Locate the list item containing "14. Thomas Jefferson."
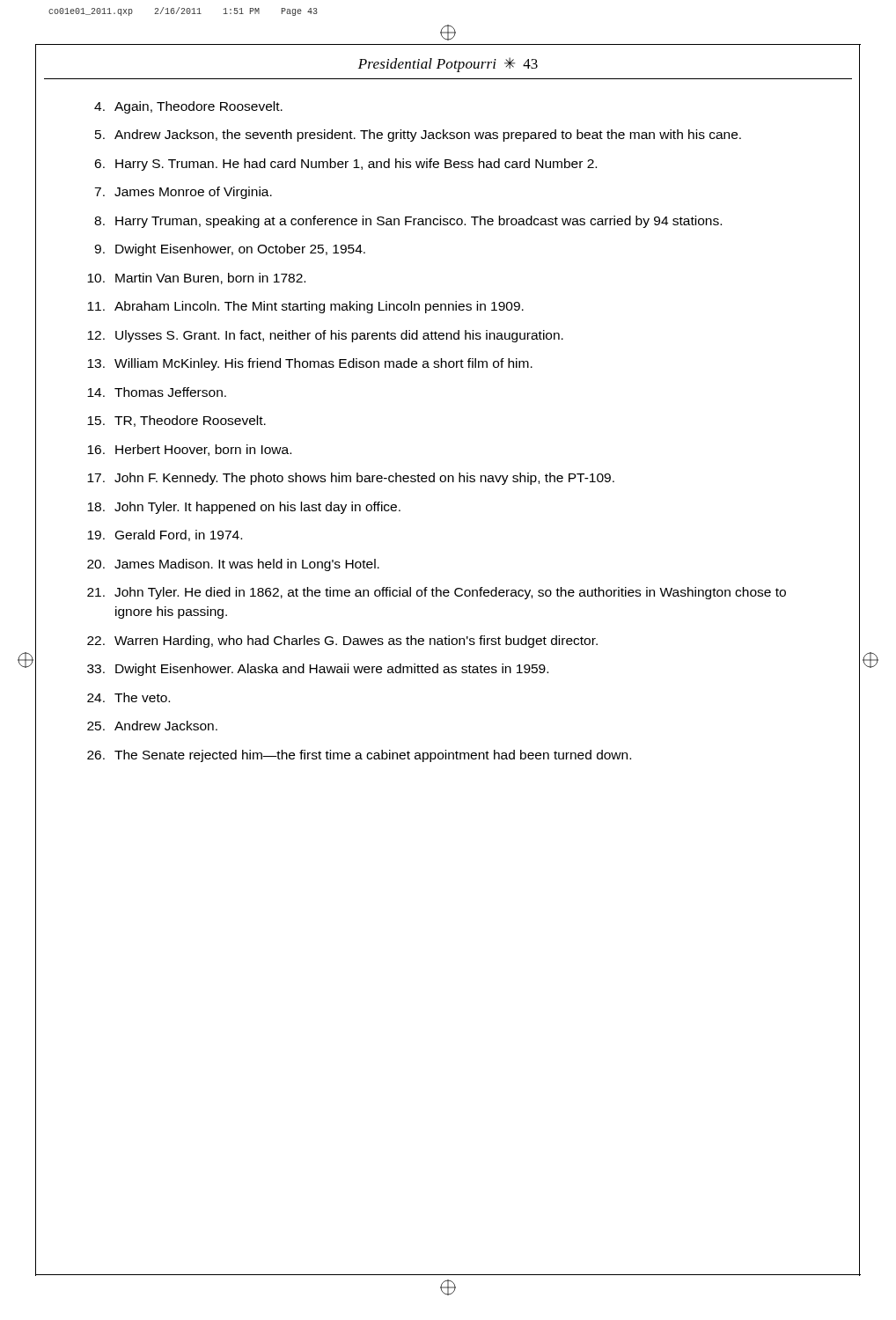 [157, 392]
